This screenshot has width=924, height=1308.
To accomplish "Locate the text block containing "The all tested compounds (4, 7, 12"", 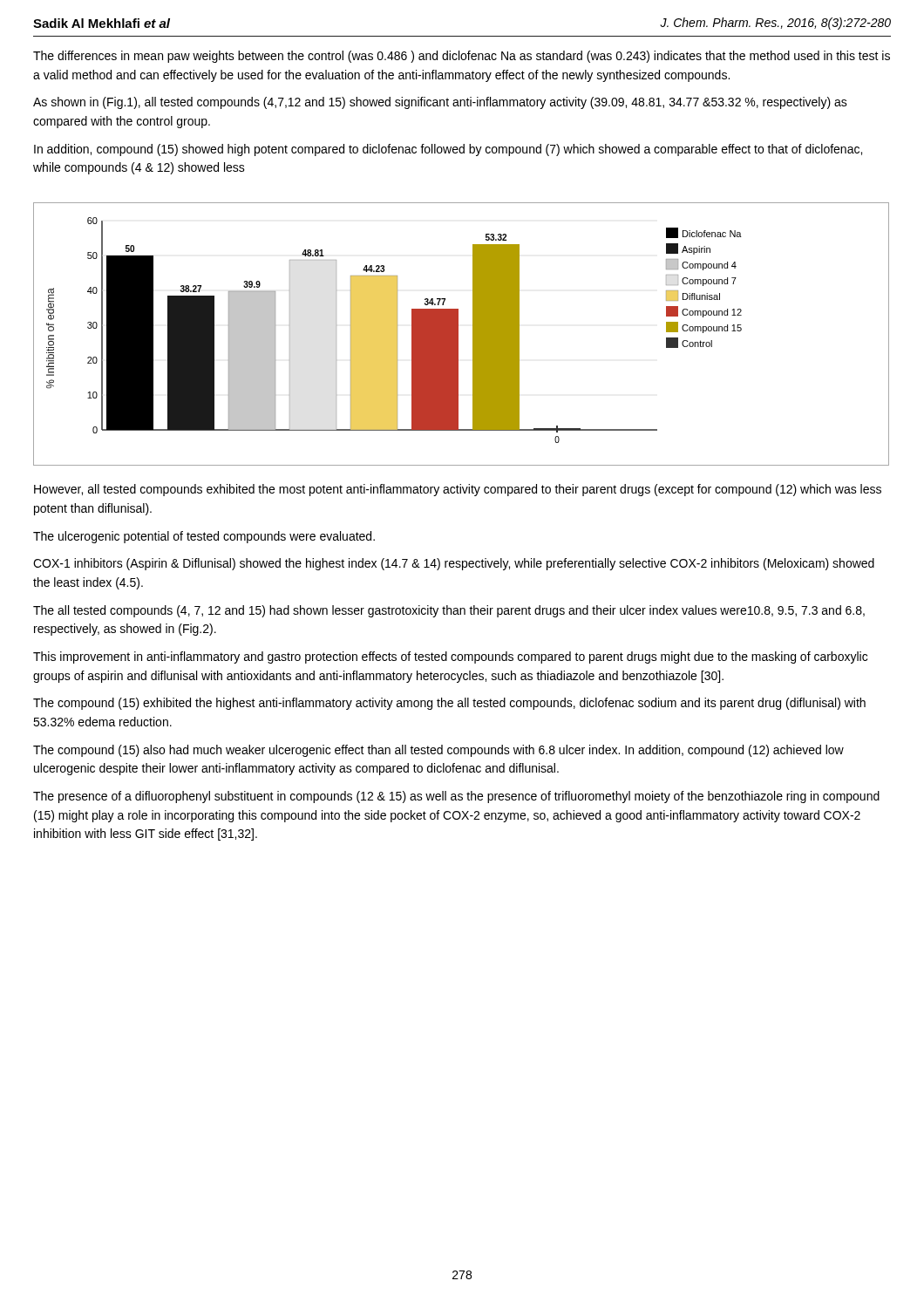I will click(x=449, y=619).
